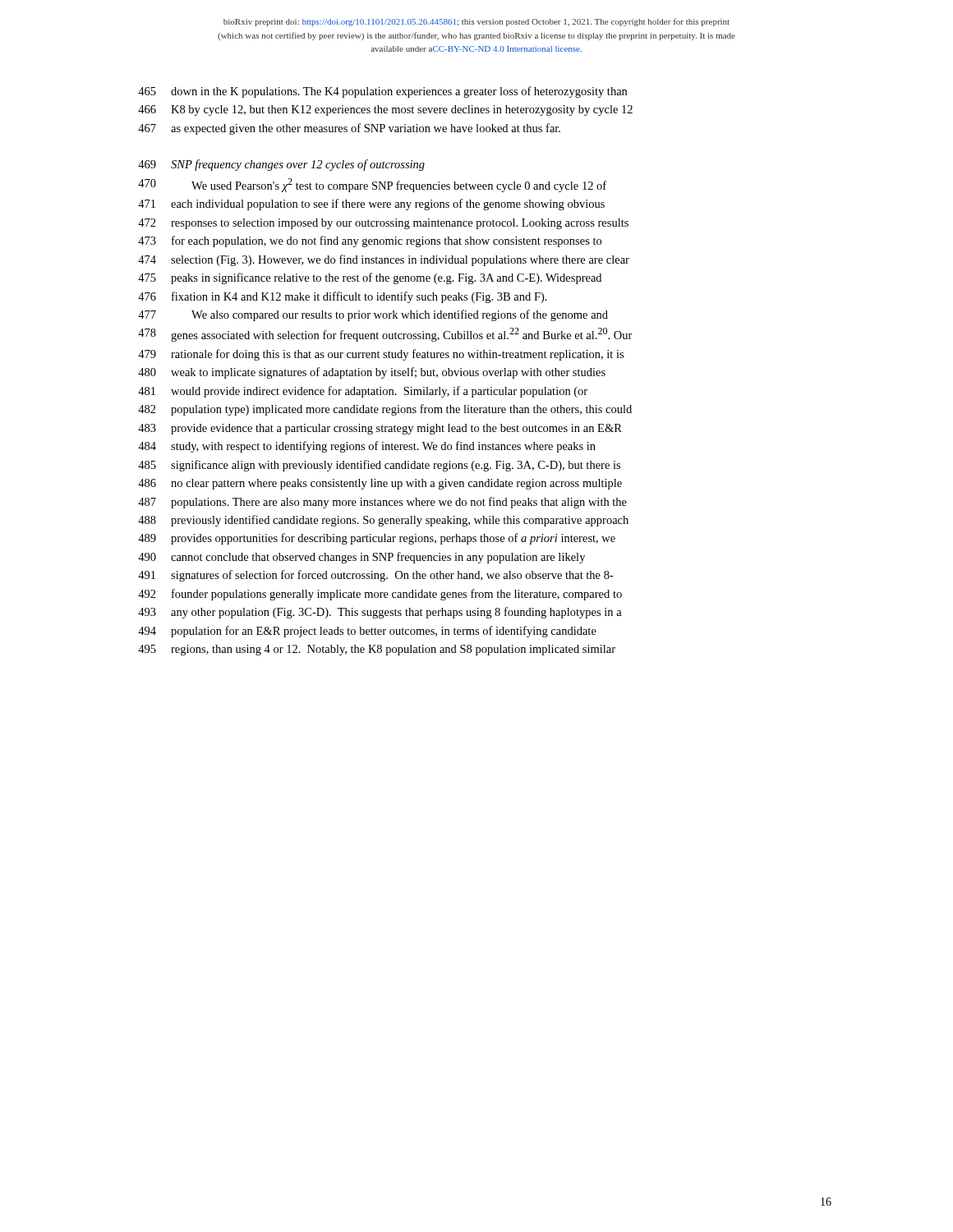This screenshot has height=1232, width=953.
Task: Click on the text block that says "466 K8 by"
Action: point(476,110)
